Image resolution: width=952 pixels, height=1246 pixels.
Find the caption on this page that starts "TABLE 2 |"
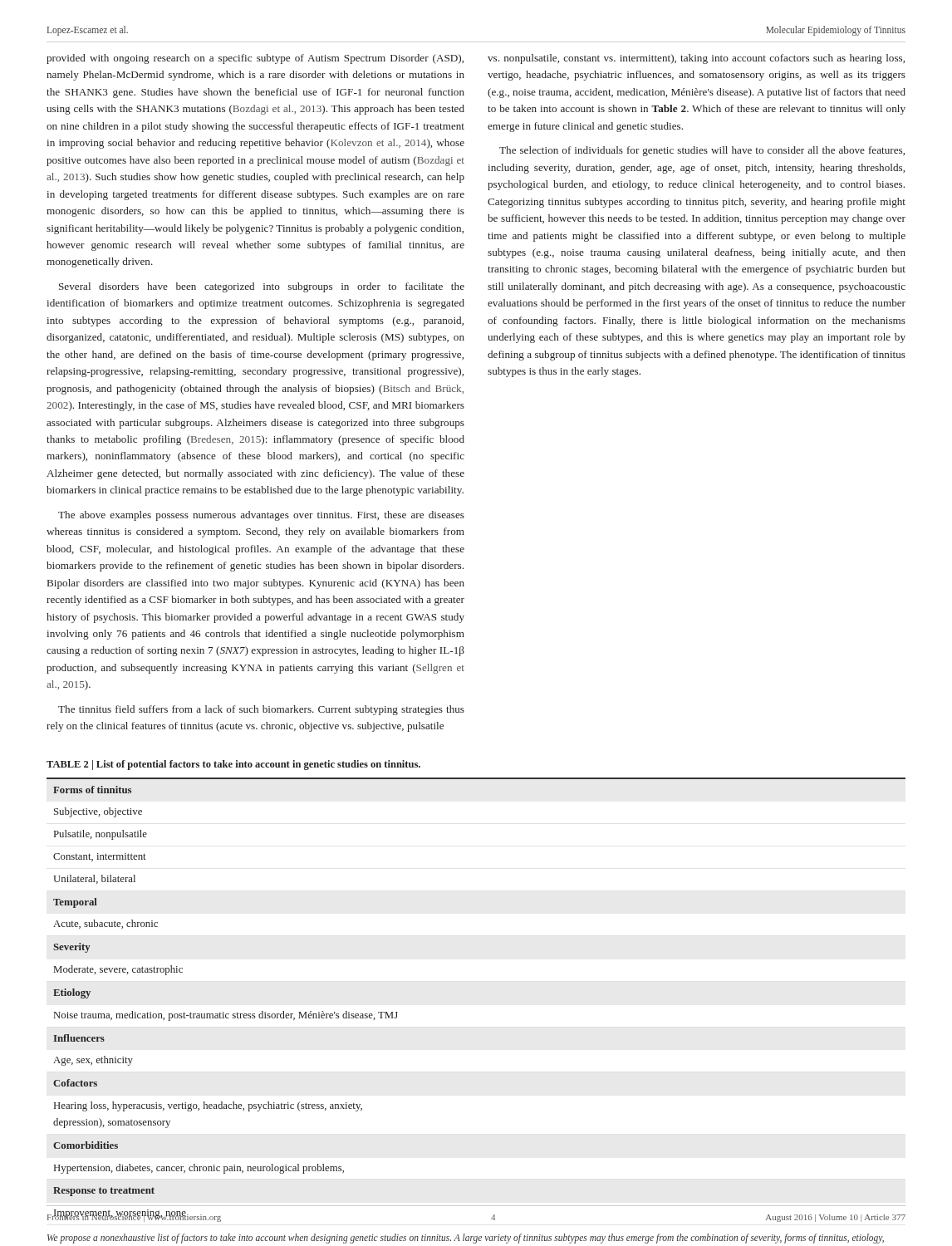(234, 764)
